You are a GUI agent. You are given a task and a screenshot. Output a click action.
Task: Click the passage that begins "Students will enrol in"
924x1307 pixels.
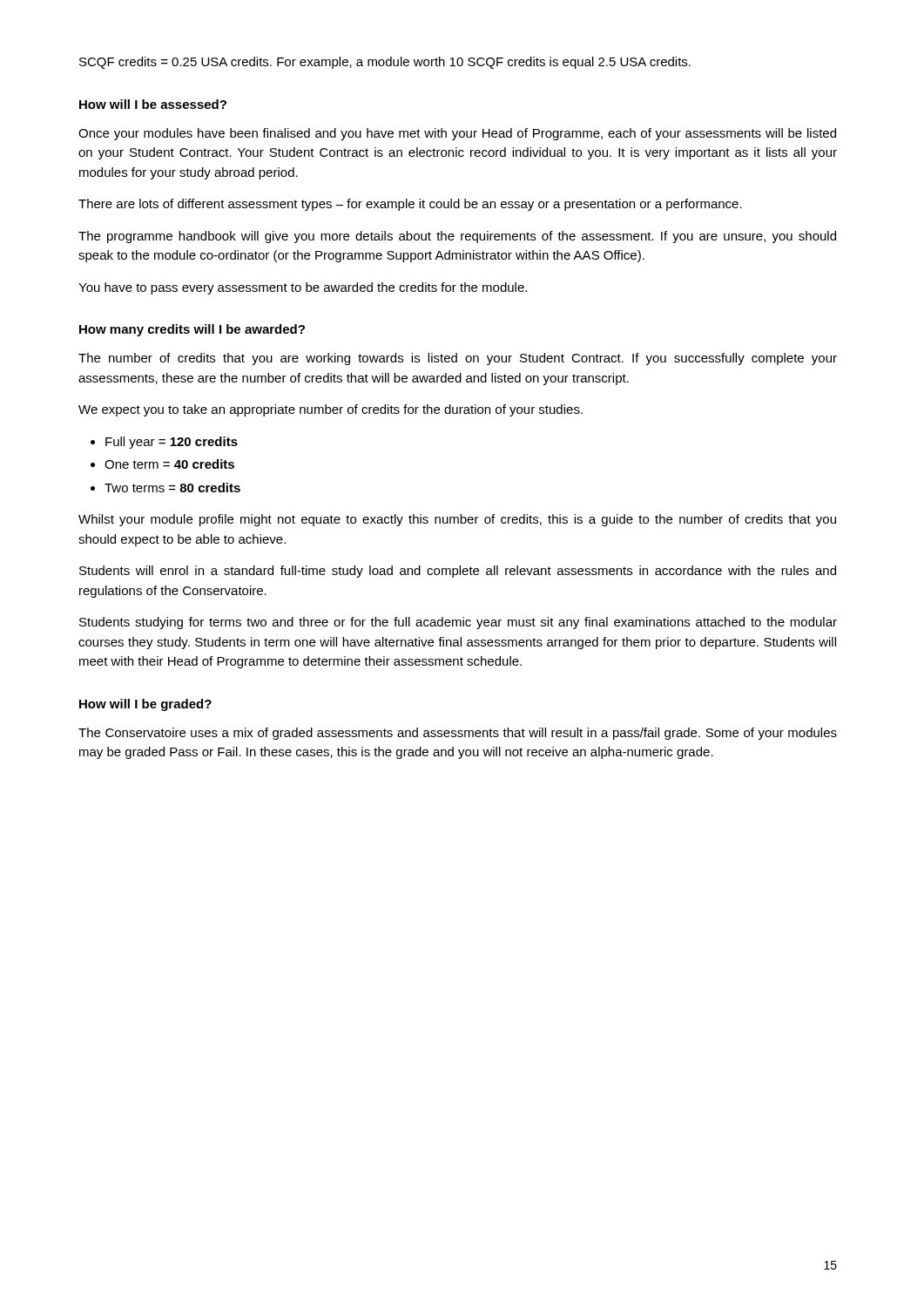click(x=458, y=580)
